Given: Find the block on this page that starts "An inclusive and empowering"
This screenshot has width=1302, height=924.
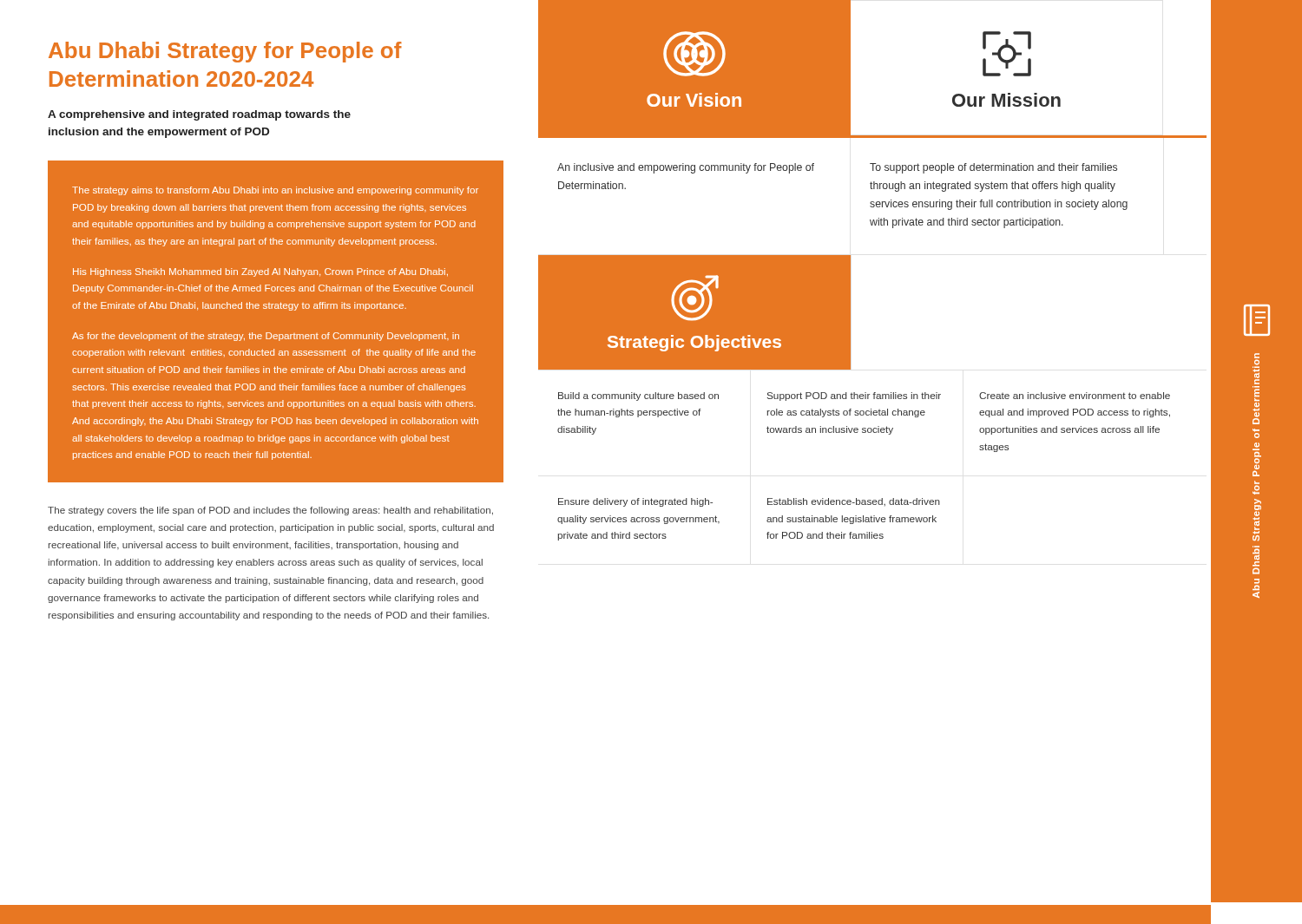Looking at the screenshot, I should 686,176.
